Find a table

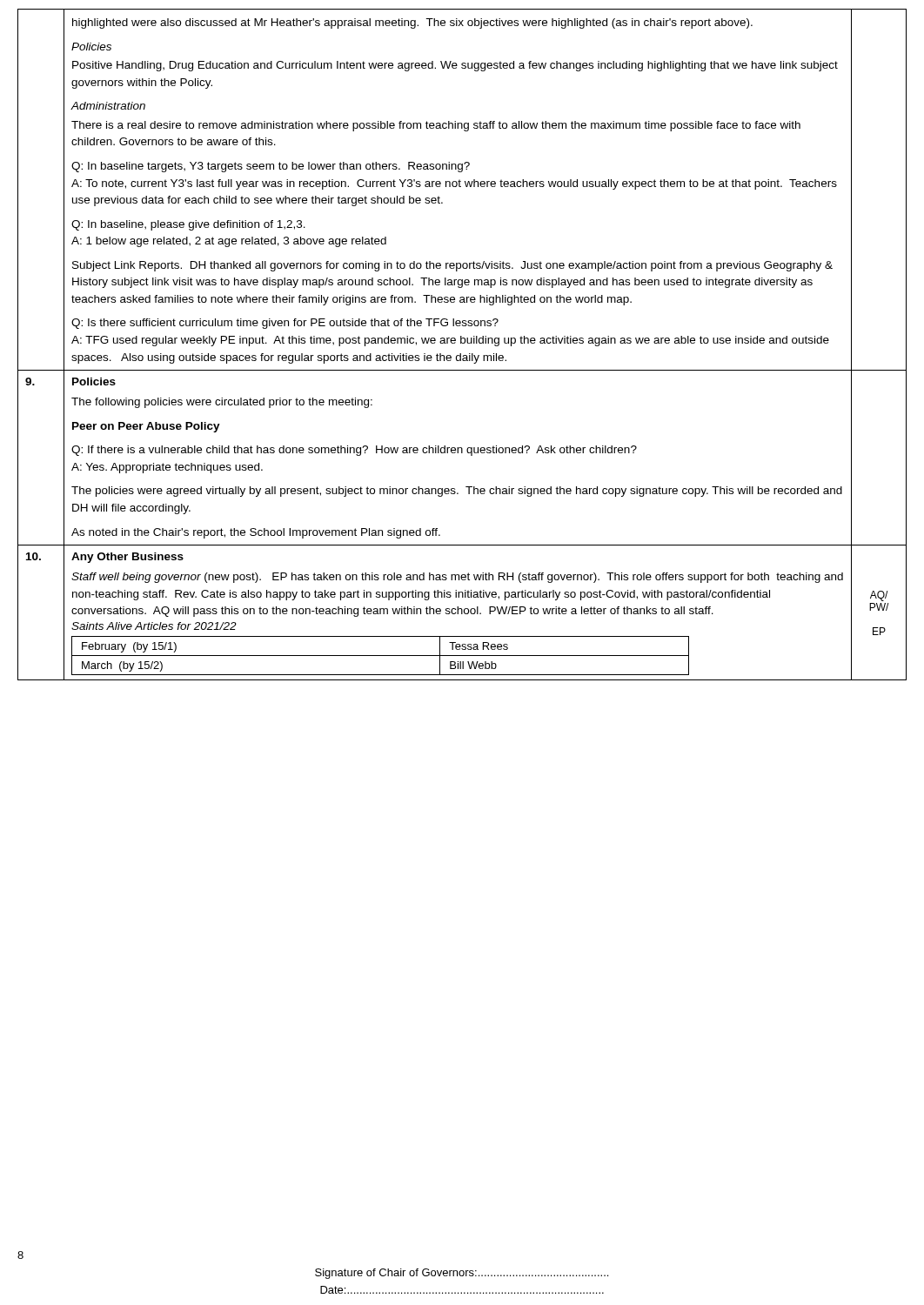click(x=458, y=655)
